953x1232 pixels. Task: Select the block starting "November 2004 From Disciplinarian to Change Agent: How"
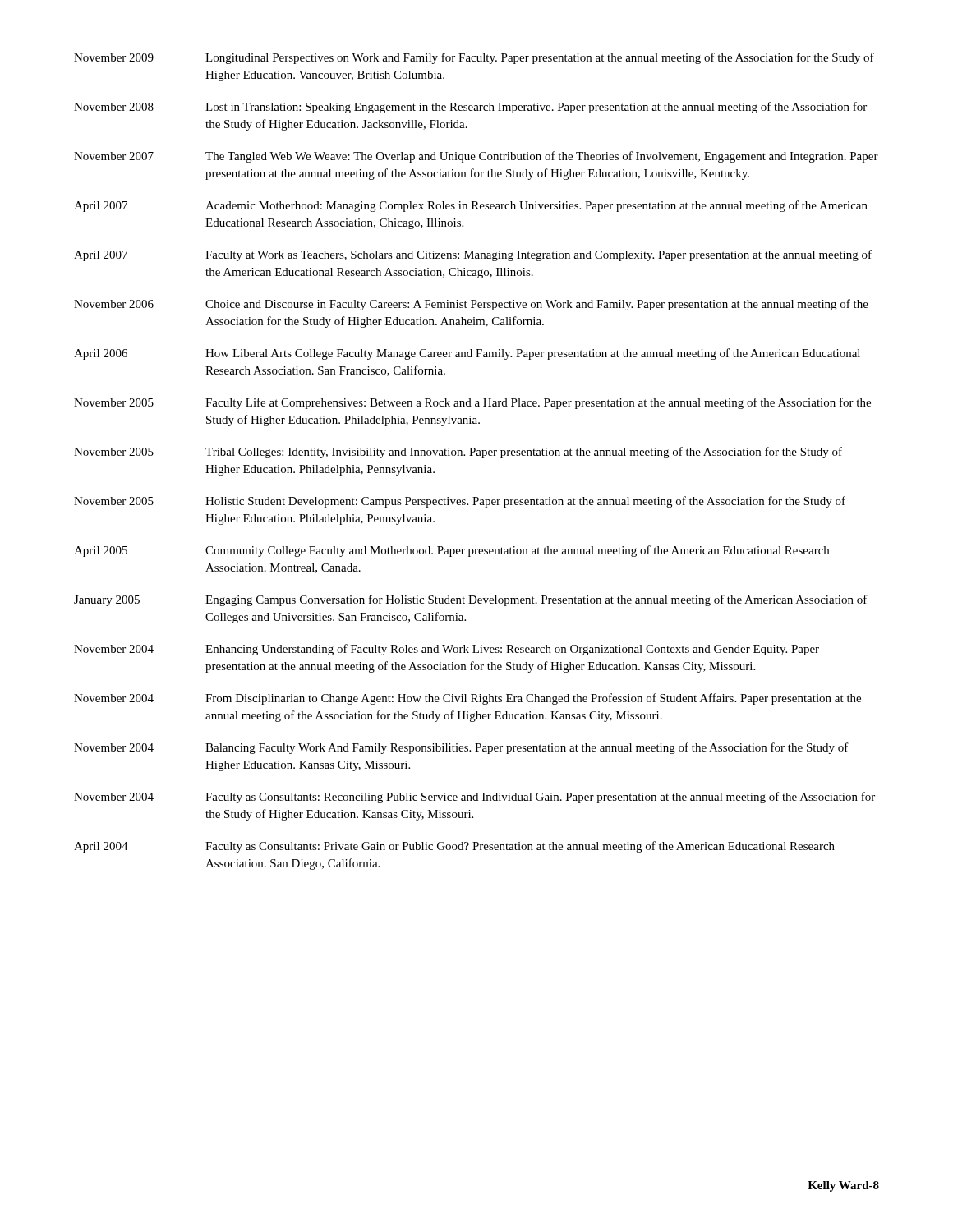point(476,707)
